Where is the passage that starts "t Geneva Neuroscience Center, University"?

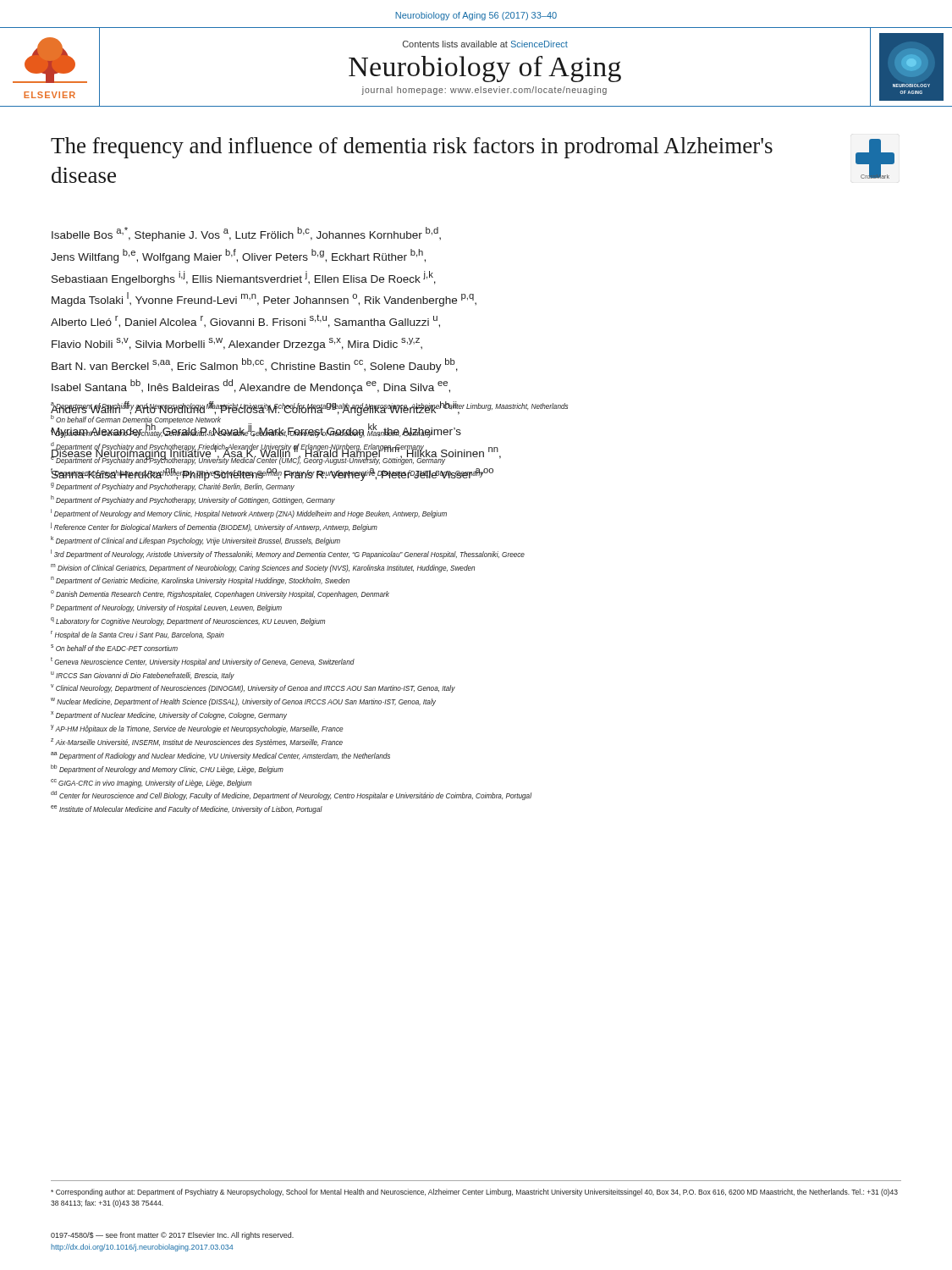pos(202,661)
